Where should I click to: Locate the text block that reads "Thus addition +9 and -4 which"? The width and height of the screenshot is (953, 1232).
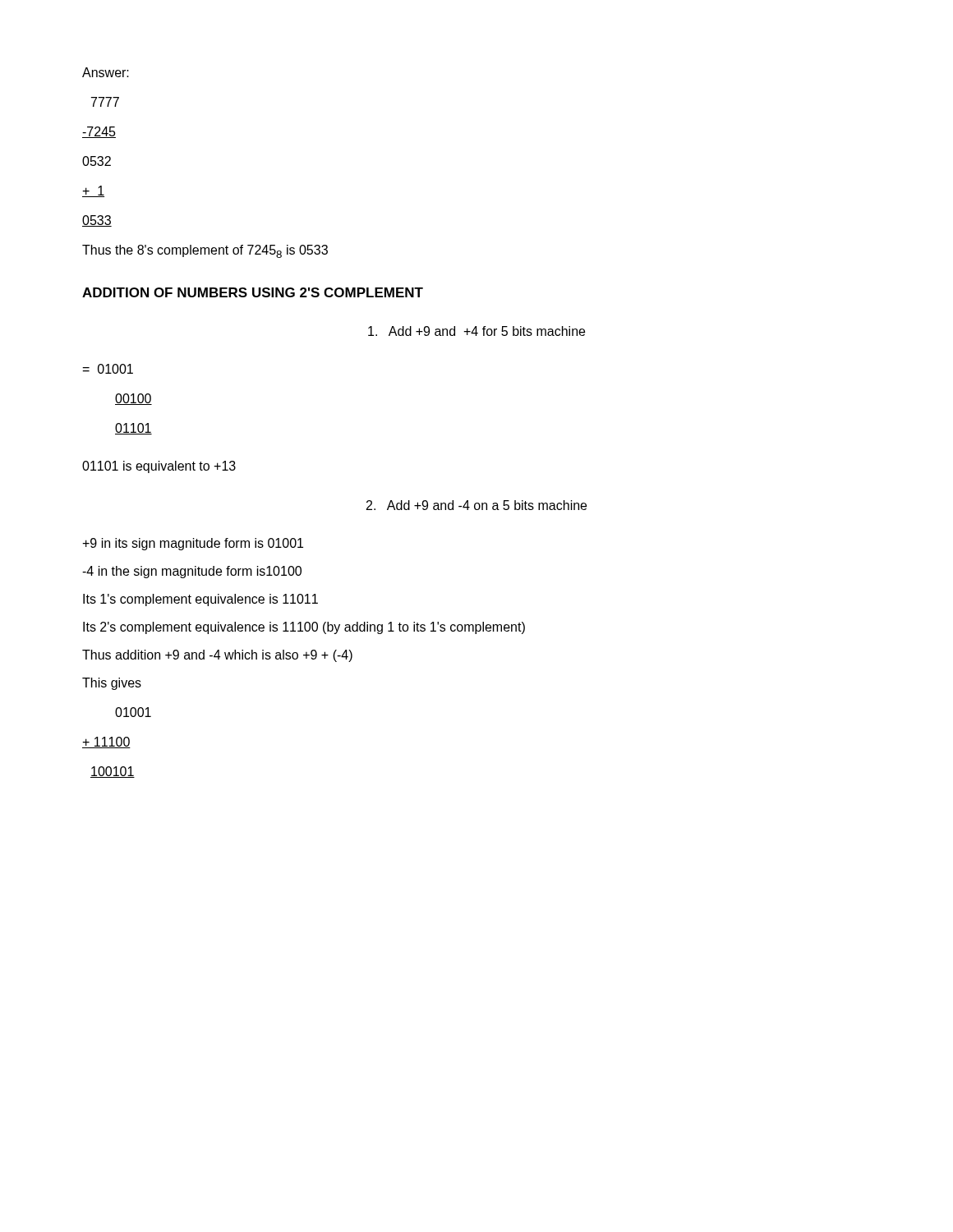(218, 655)
